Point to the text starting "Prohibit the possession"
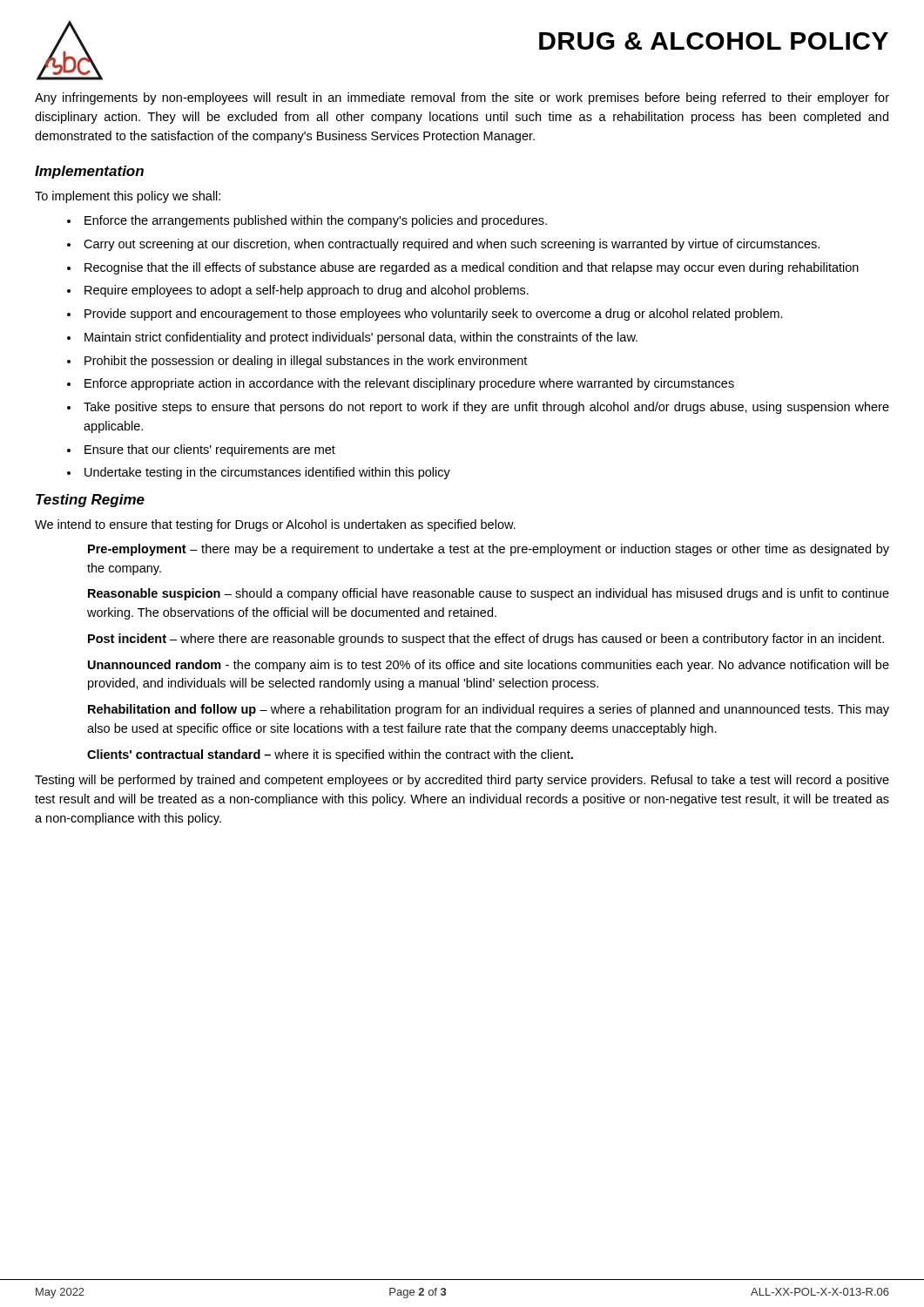This screenshot has height=1307, width=924. (305, 360)
